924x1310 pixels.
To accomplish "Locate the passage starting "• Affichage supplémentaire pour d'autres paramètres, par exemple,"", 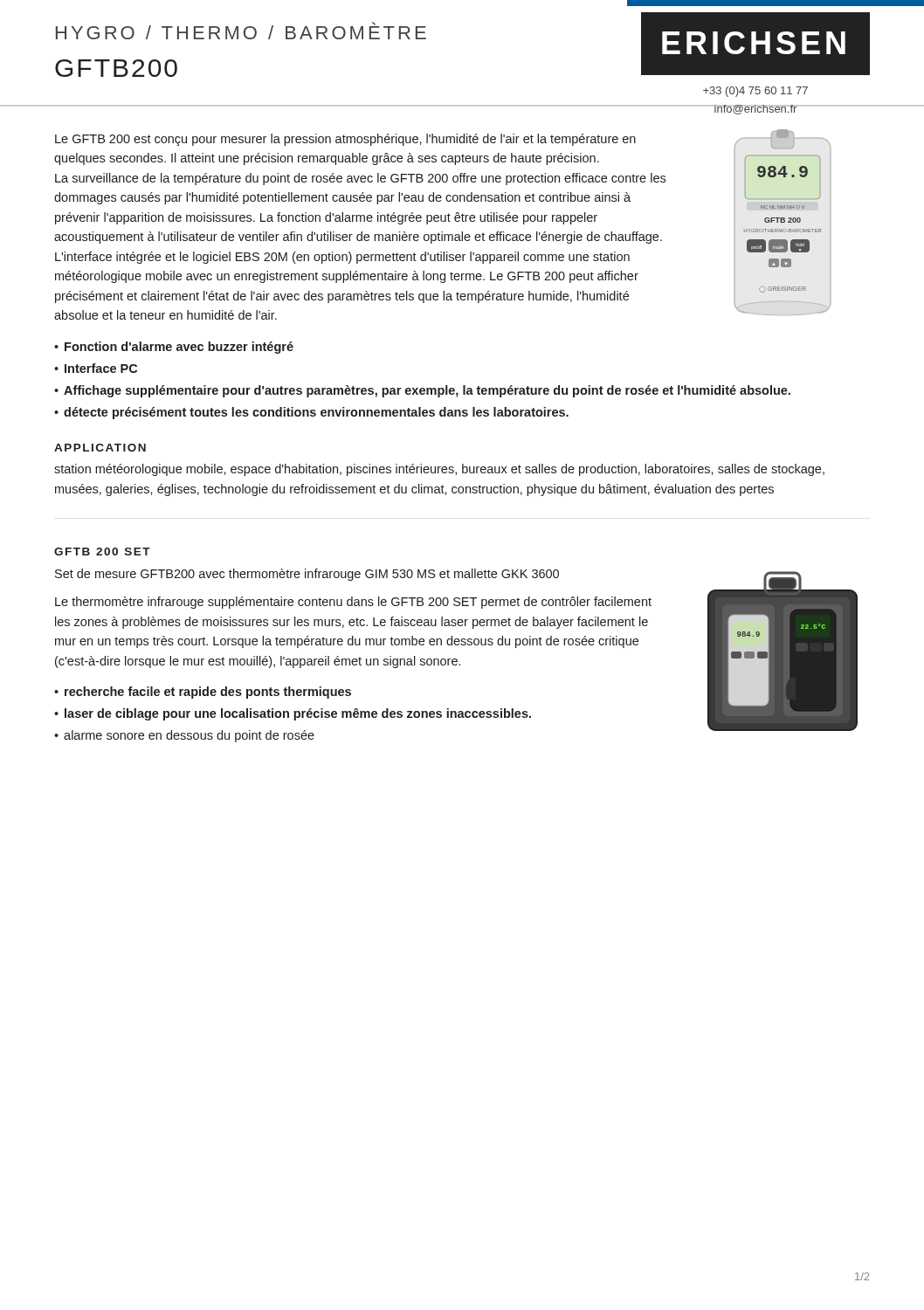I will pyautogui.click(x=423, y=391).
